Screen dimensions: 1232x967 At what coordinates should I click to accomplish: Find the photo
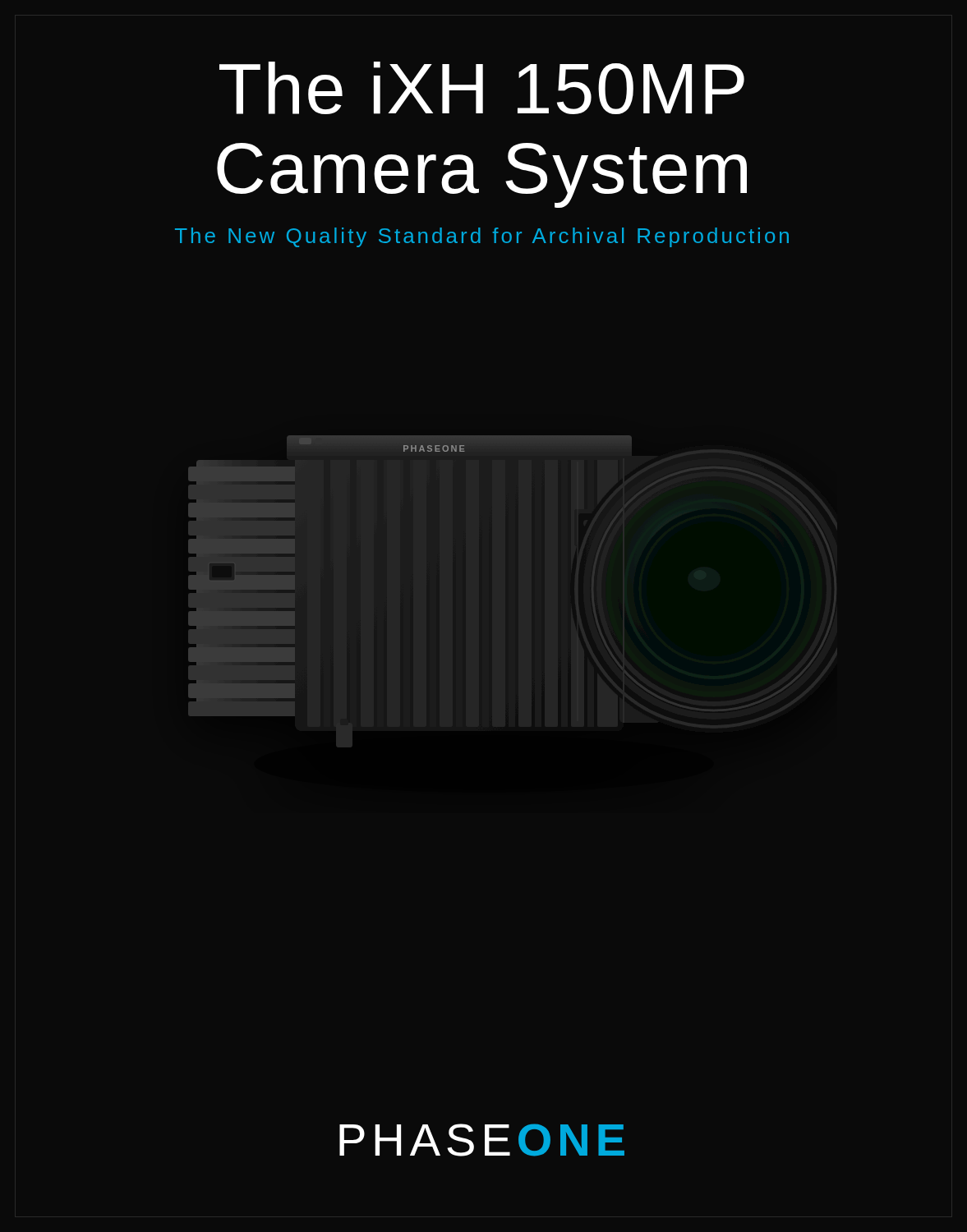pos(484,534)
